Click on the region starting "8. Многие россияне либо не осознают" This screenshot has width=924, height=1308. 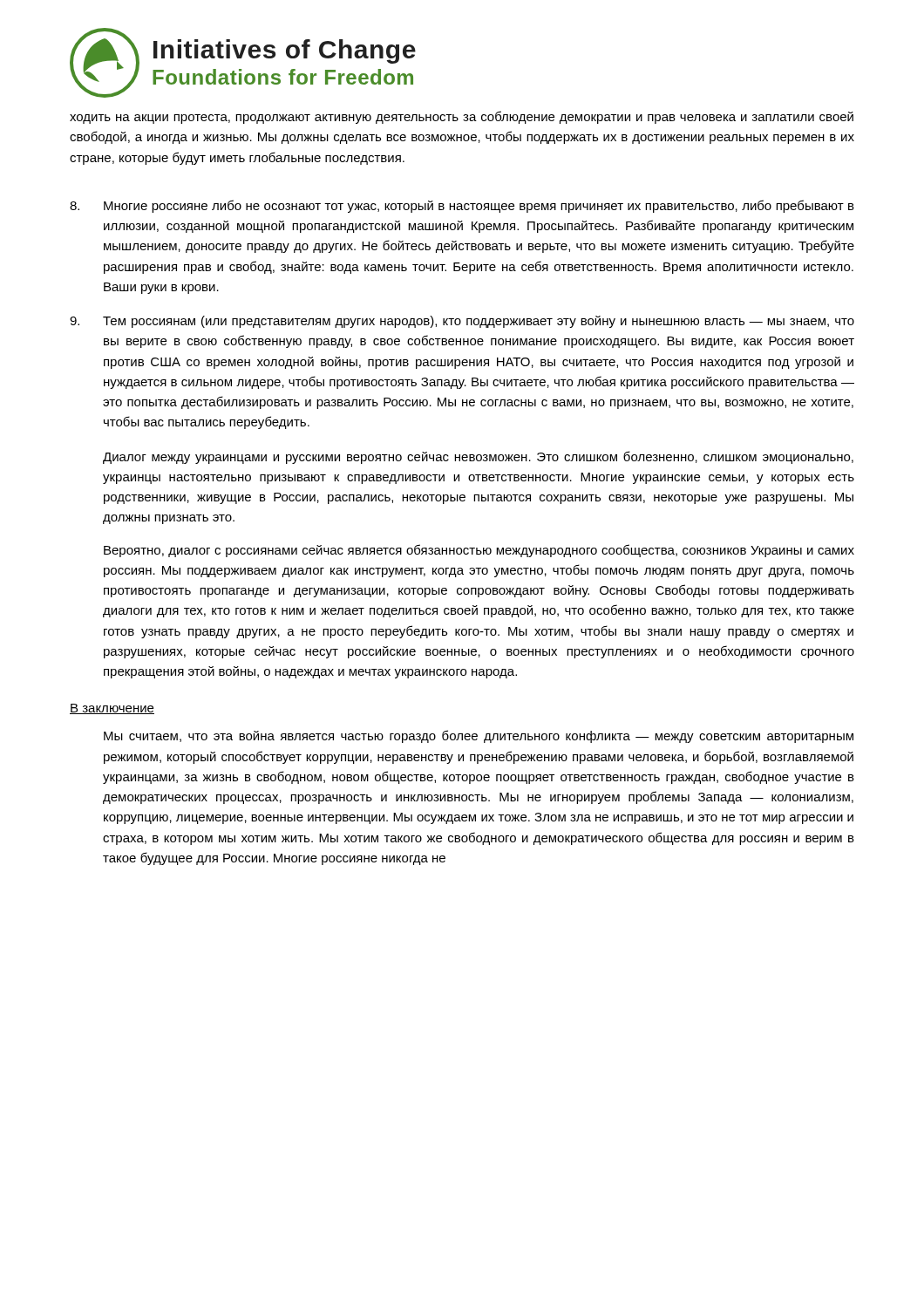click(462, 246)
